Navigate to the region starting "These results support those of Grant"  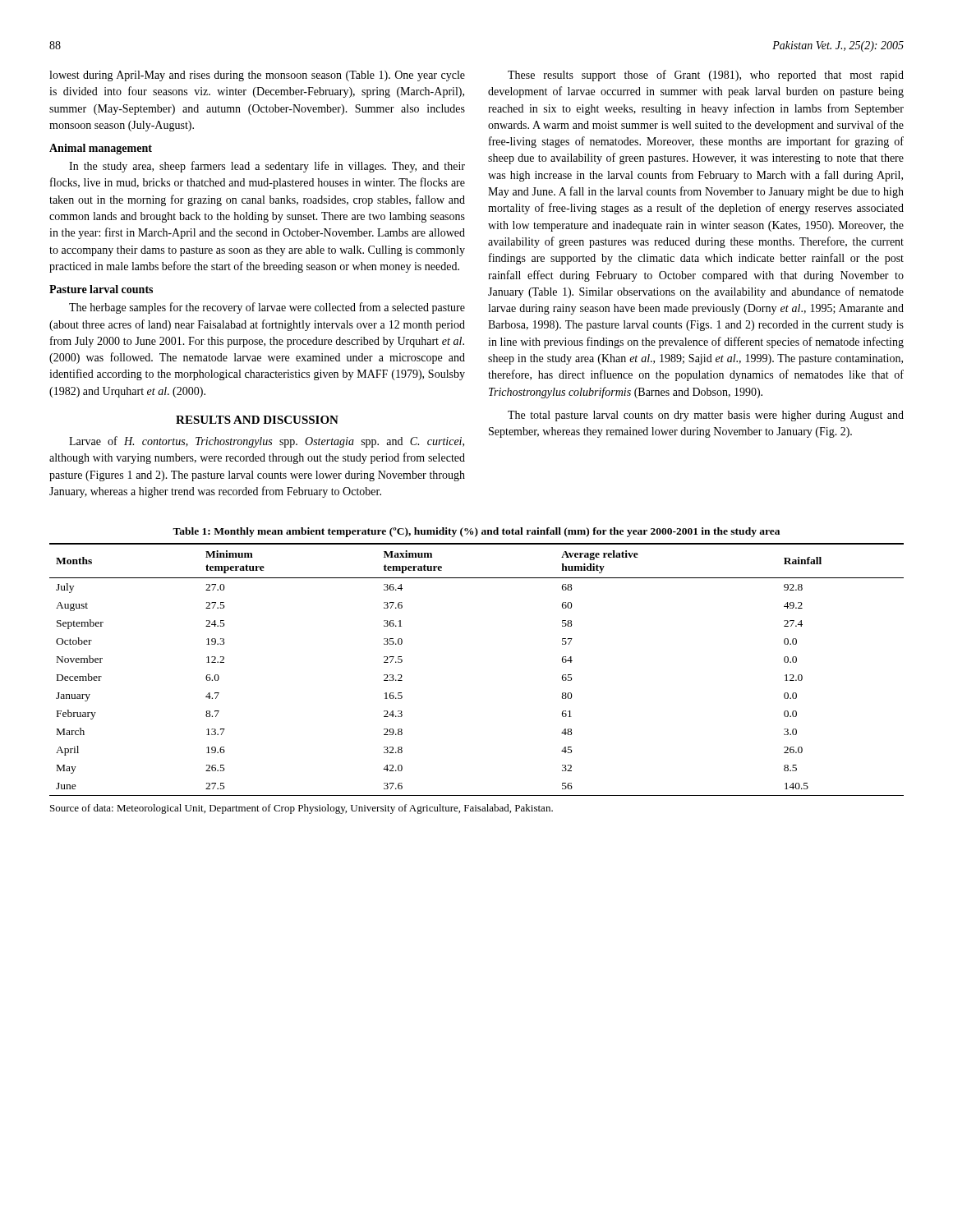coord(696,254)
